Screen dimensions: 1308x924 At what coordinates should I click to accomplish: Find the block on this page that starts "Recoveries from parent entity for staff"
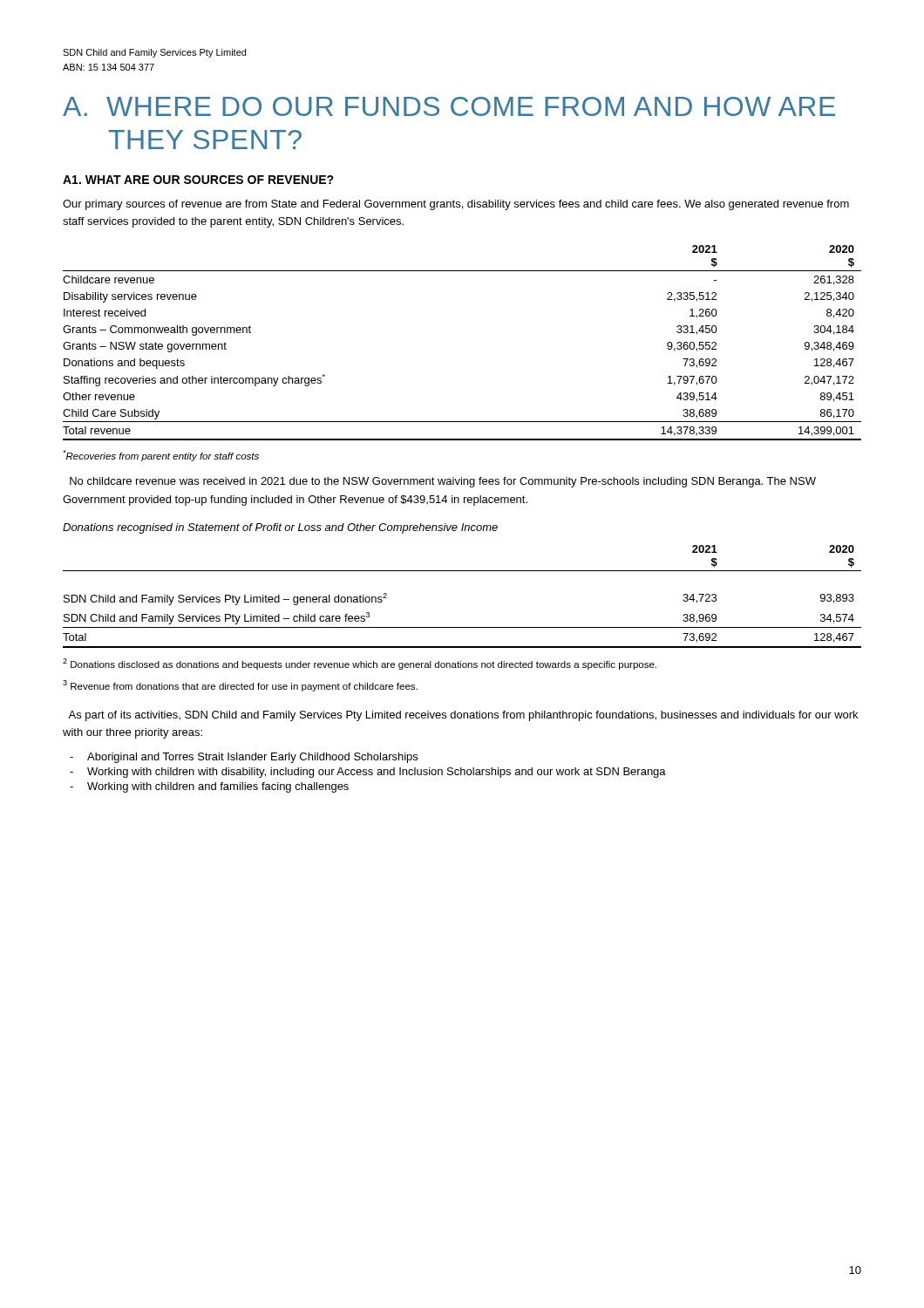tap(161, 455)
